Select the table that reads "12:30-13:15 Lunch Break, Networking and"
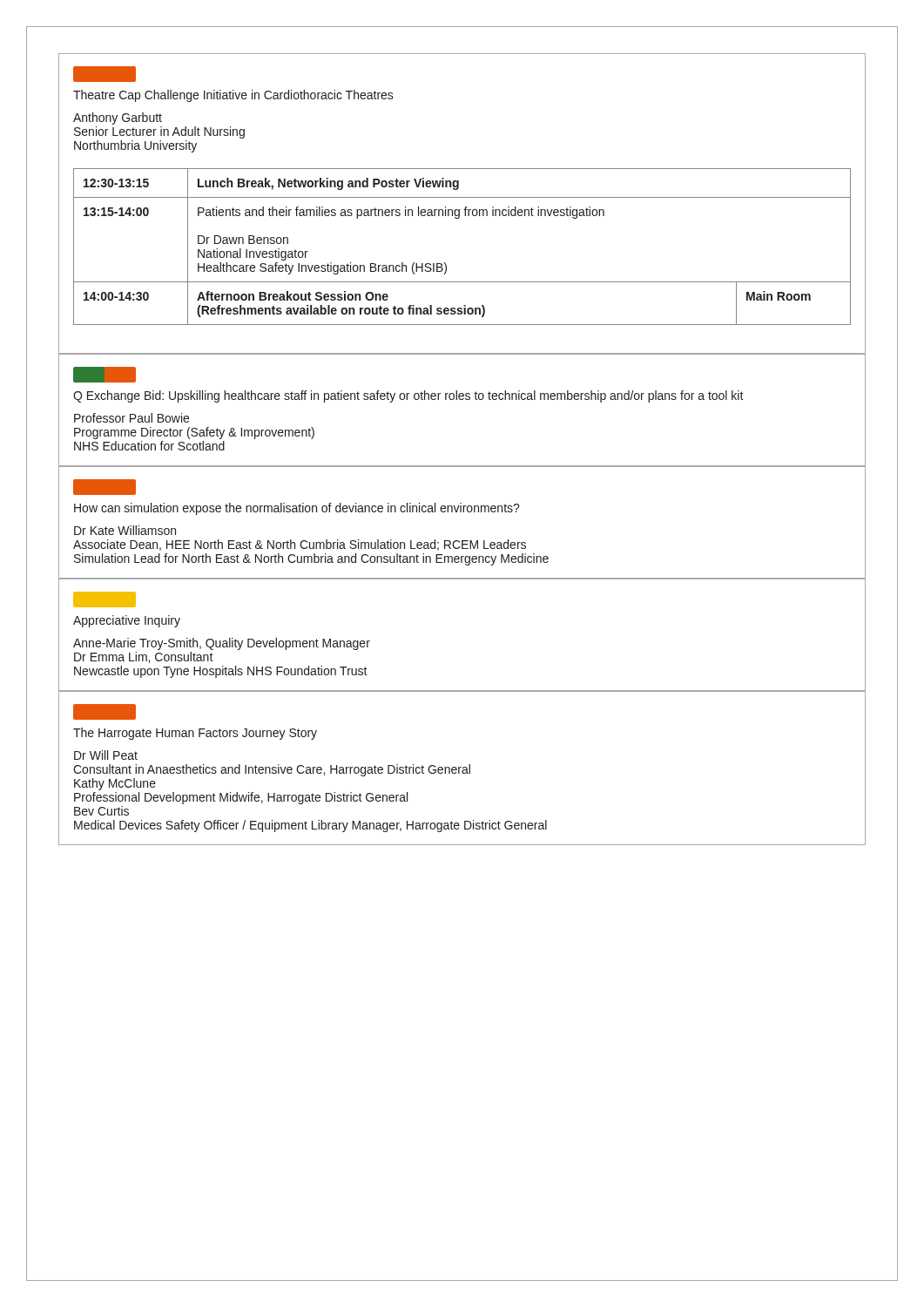Screen dimensions: 1307x924 [x=462, y=183]
